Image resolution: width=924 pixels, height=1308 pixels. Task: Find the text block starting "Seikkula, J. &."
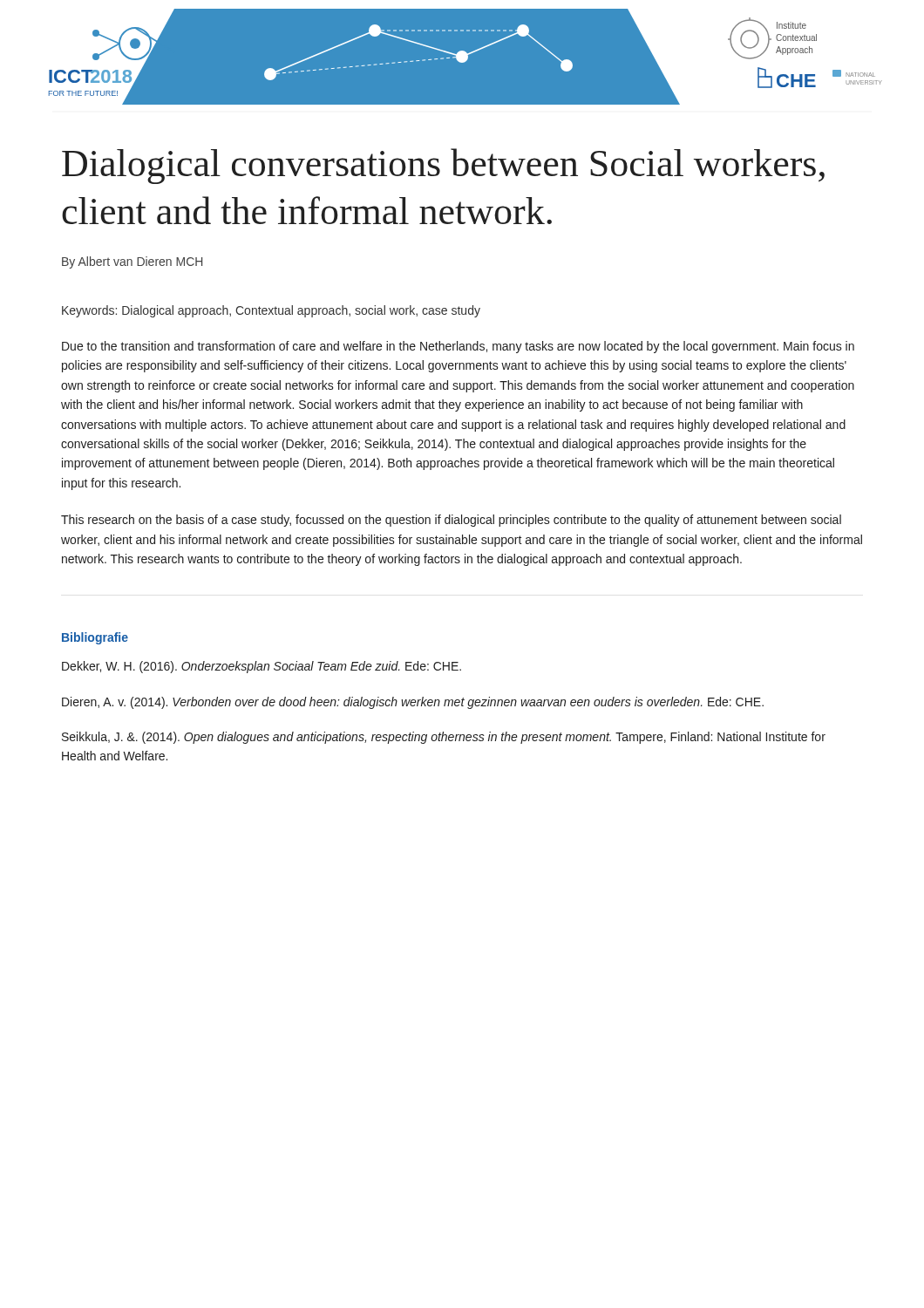(x=443, y=747)
